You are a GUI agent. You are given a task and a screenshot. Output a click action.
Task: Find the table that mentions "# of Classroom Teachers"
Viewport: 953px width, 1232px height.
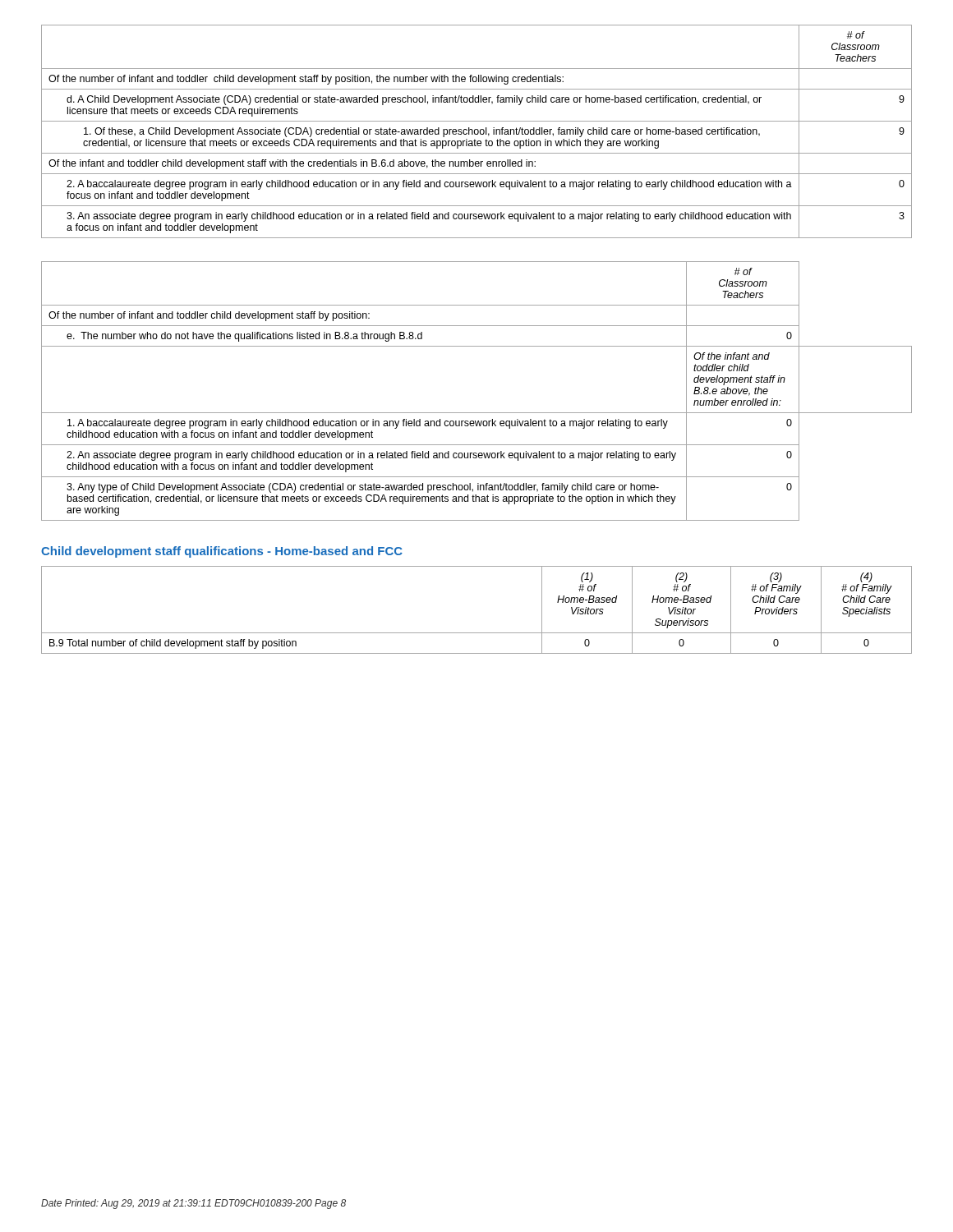pos(476,391)
